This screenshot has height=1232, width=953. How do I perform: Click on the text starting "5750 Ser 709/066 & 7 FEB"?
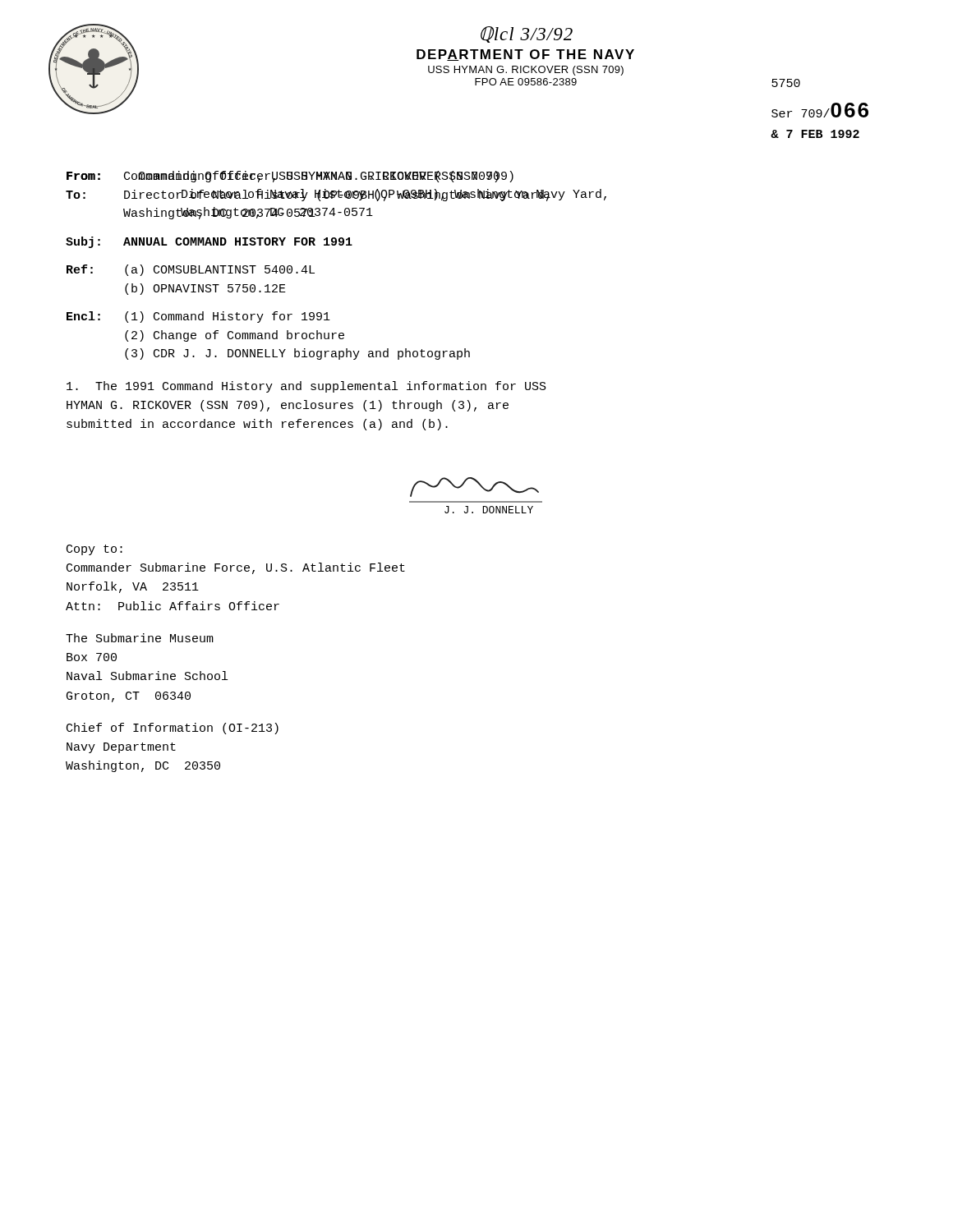(821, 109)
